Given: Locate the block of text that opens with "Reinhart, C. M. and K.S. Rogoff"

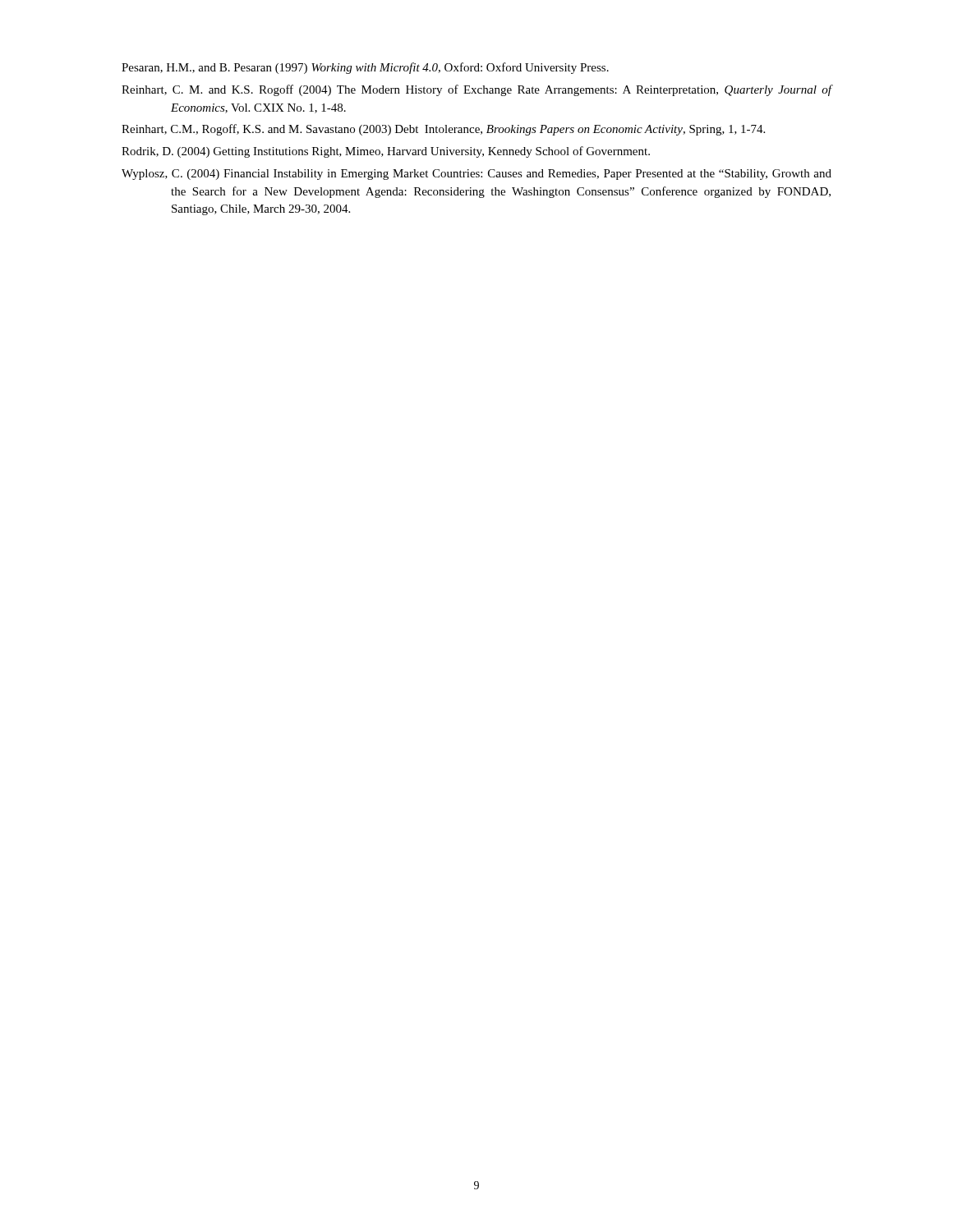Looking at the screenshot, I should coord(476,98).
